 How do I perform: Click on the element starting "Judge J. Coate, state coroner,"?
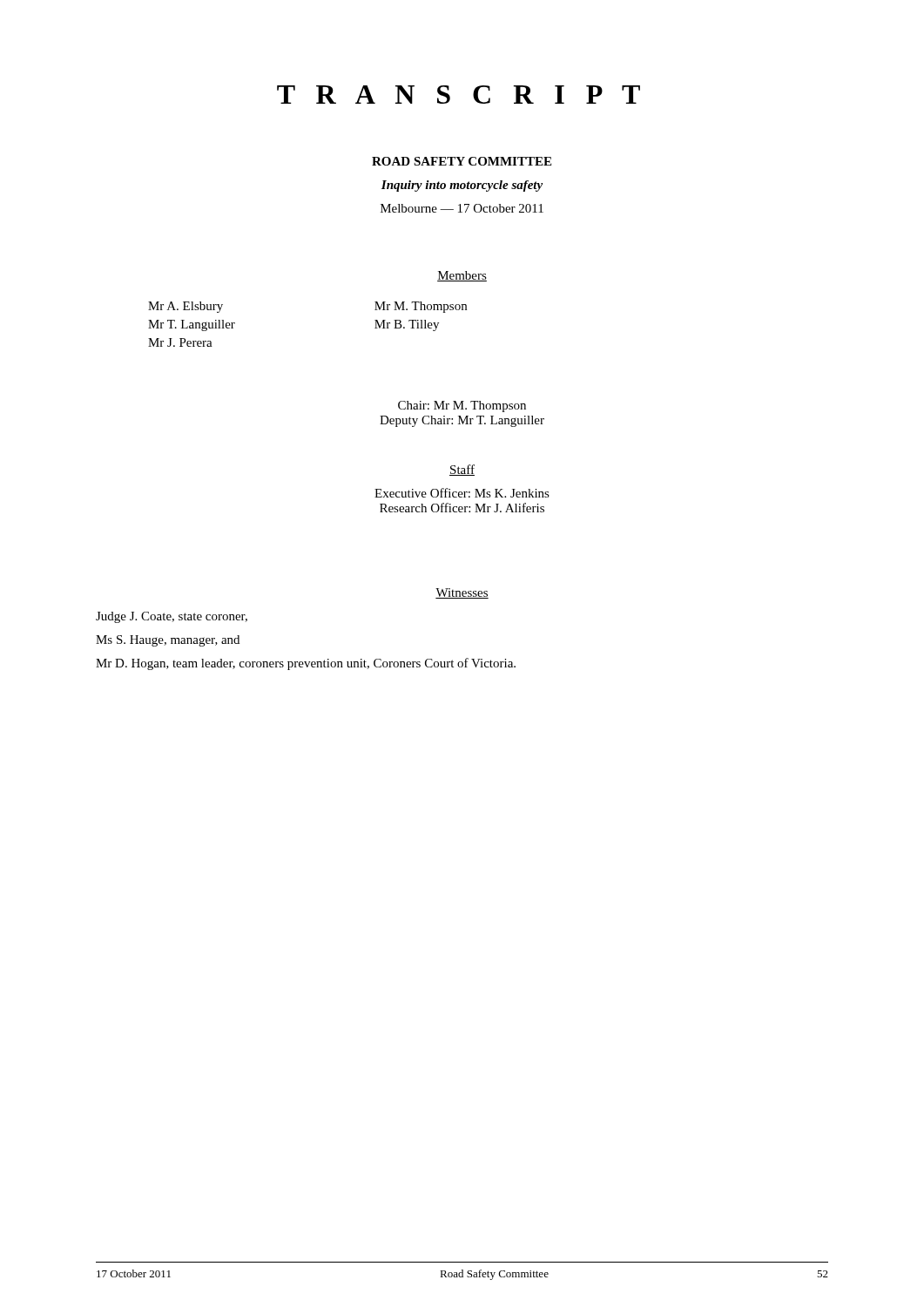click(172, 616)
